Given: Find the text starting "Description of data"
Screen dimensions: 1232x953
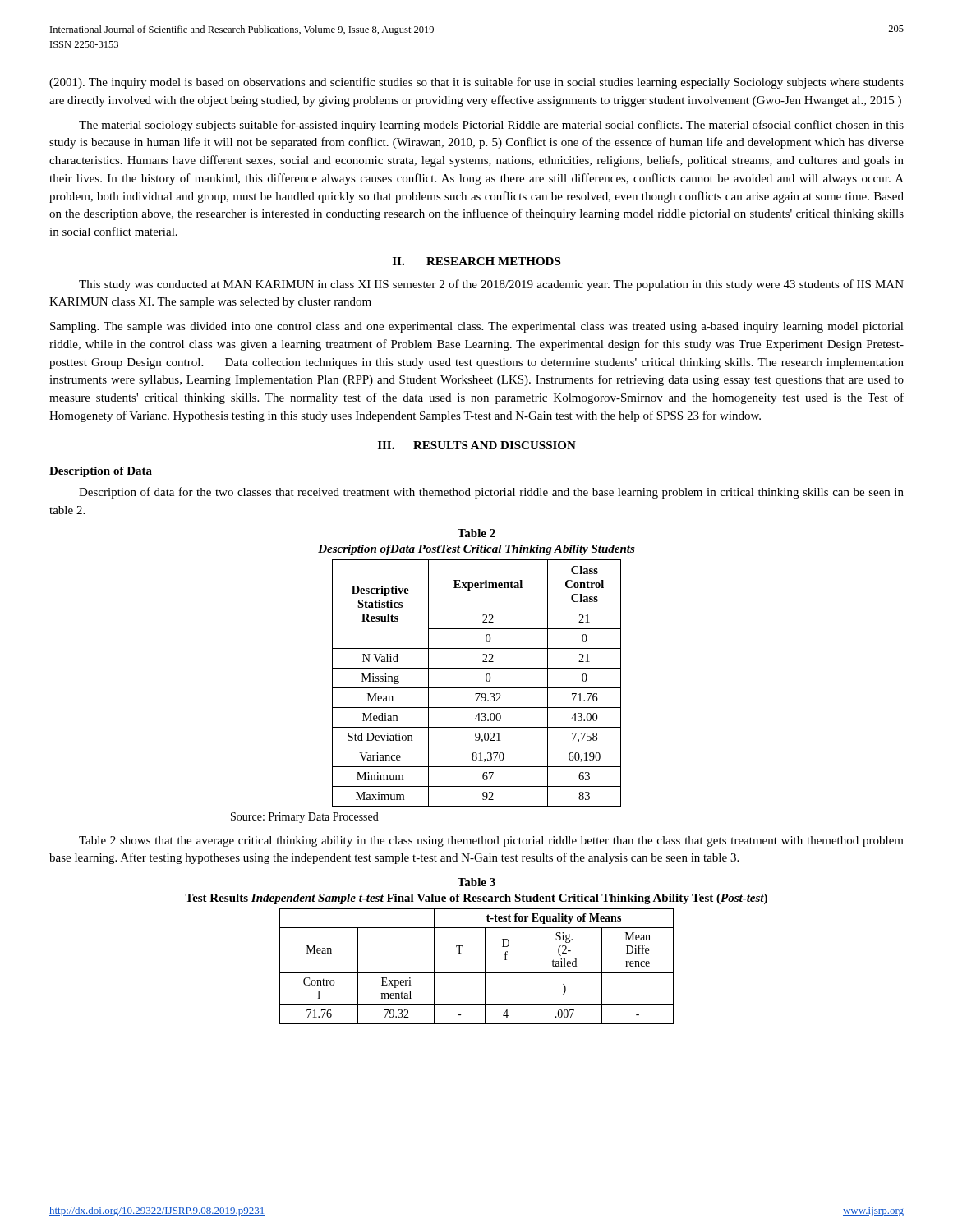Looking at the screenshot, I should pyautogui.click(x=476, y=502).
